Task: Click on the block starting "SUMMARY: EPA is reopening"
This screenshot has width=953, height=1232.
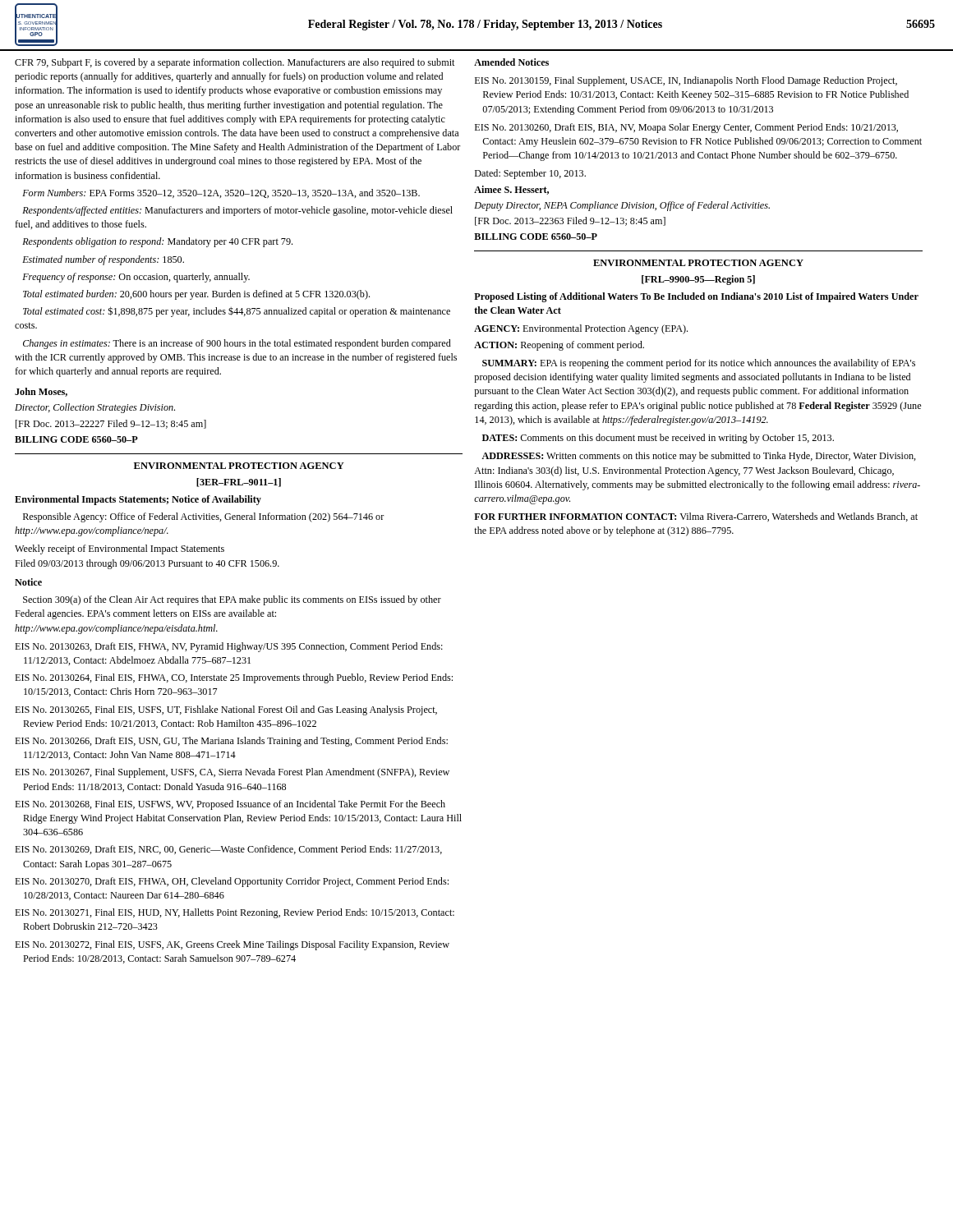Action: click(698, 391)
